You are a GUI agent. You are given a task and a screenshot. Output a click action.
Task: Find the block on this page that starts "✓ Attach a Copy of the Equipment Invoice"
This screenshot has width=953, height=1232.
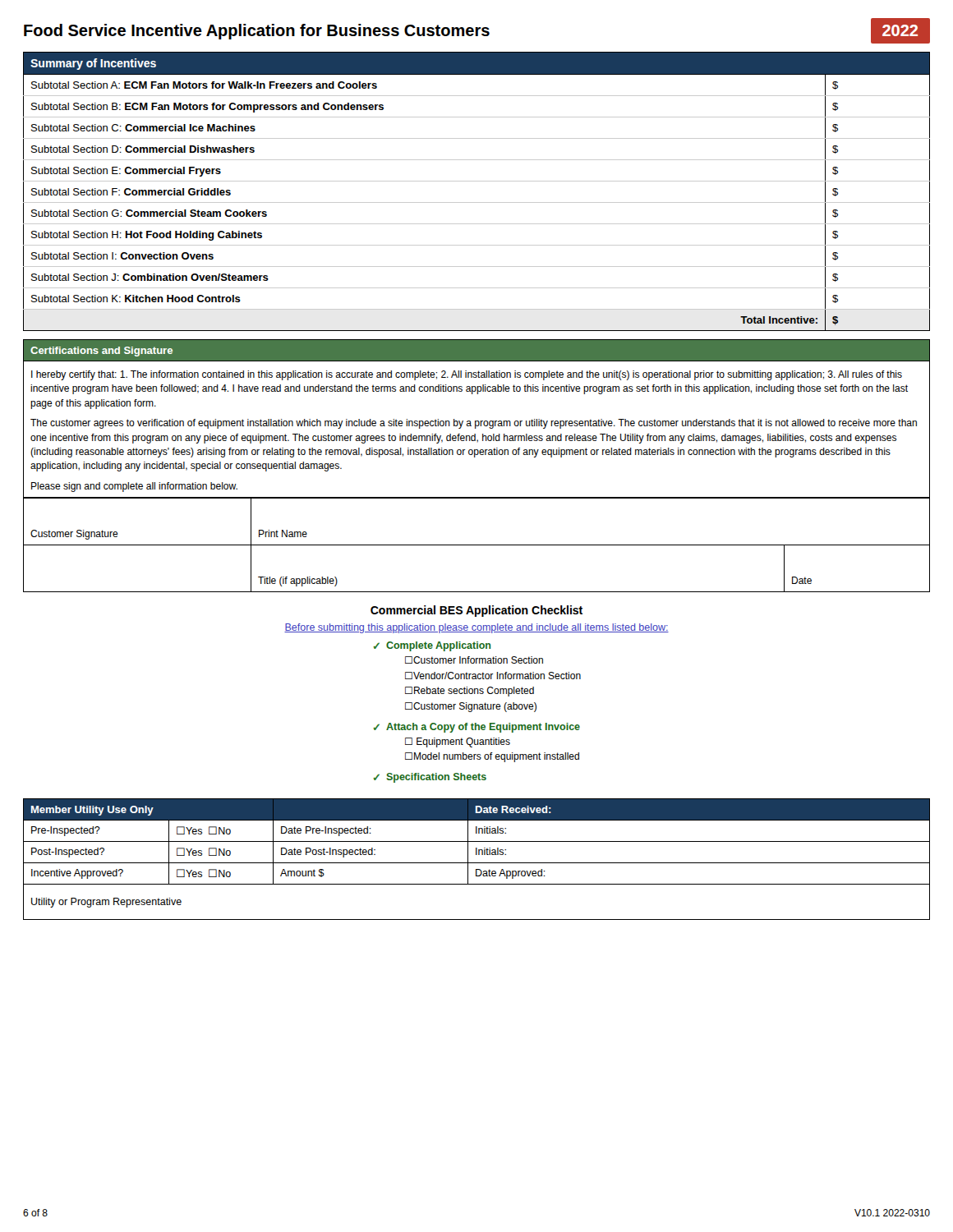coord(476,743)
